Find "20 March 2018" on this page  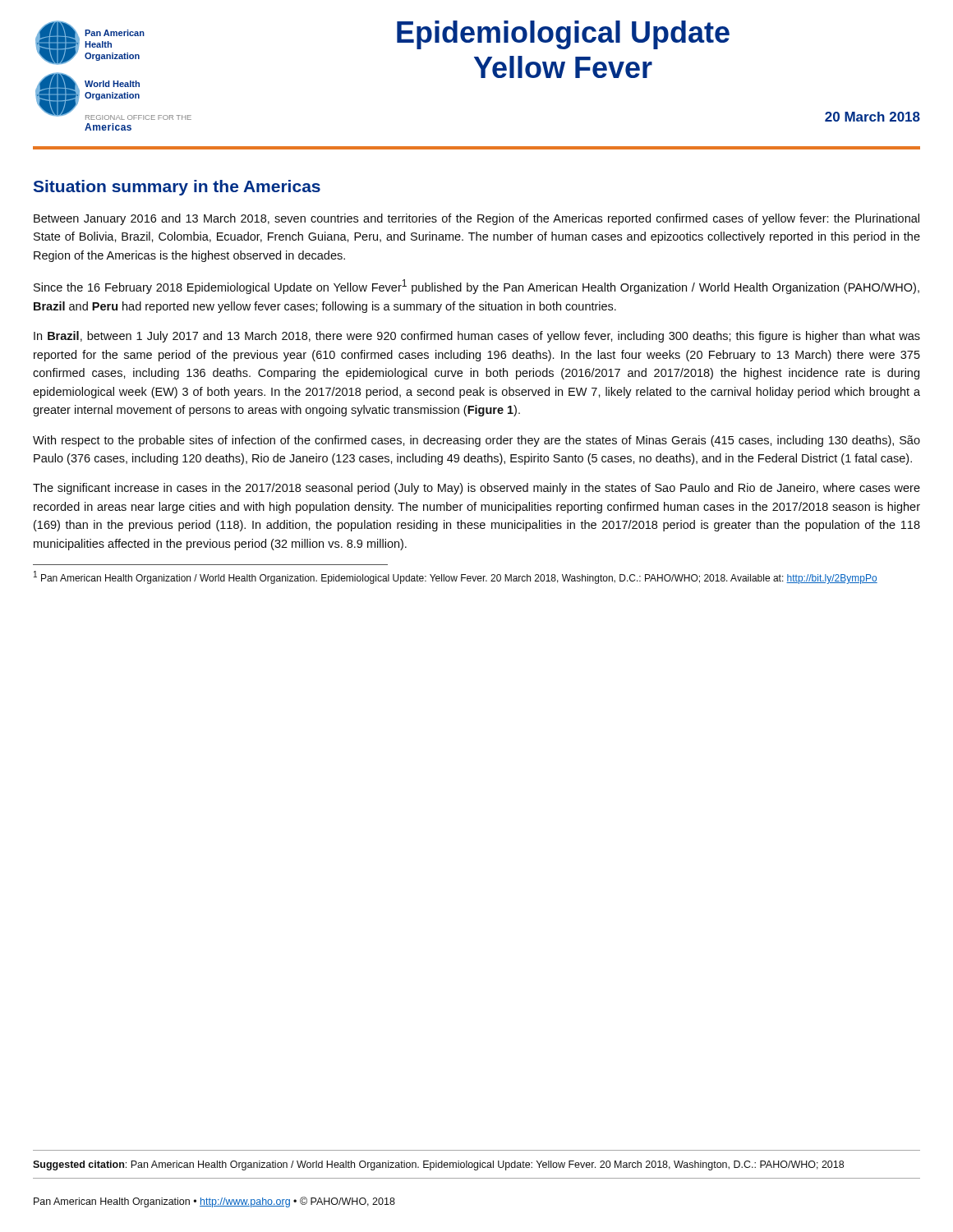pyautogui.click(x=872, y=117)
